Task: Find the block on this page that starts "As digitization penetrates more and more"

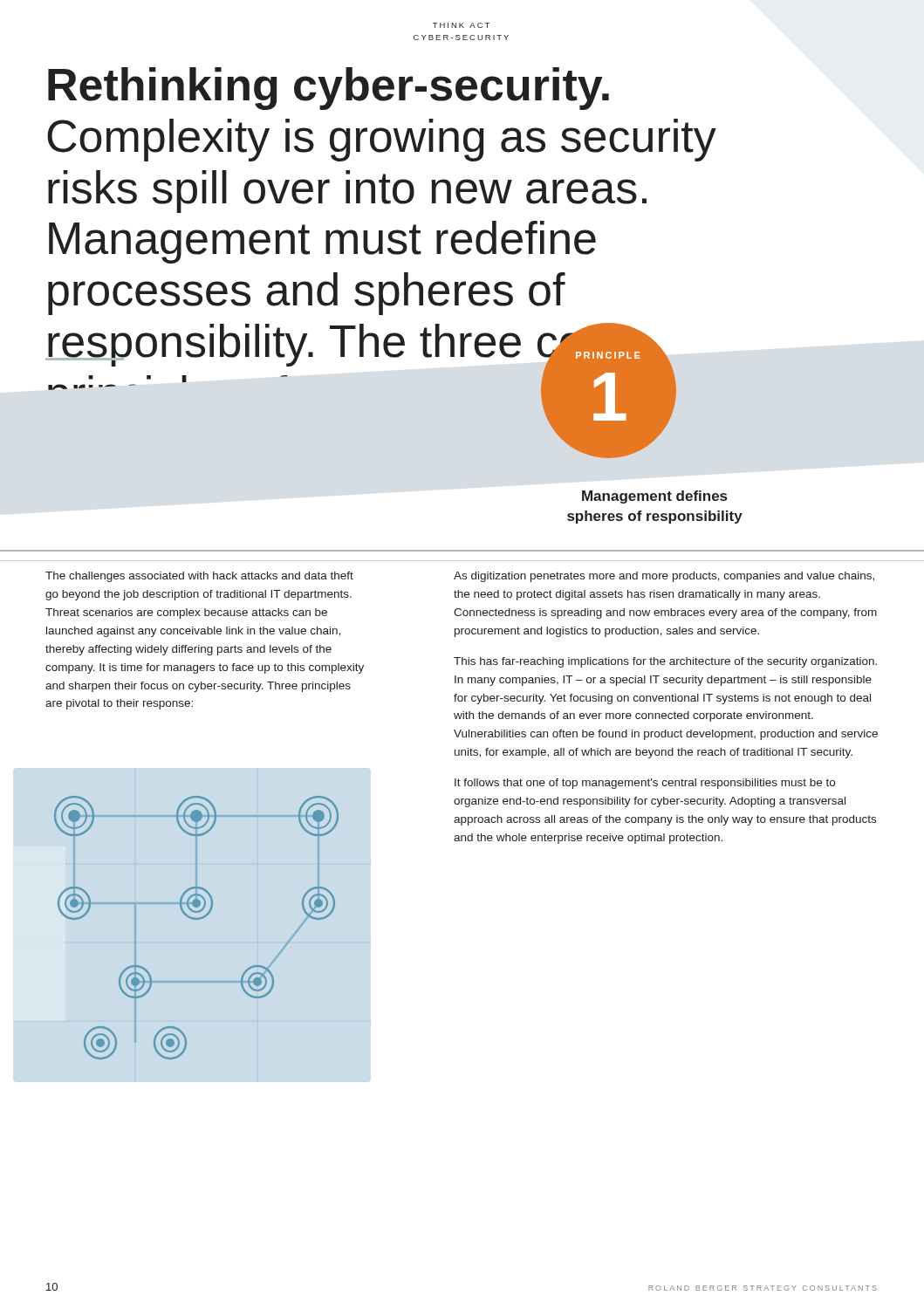Action: tap(667, 707)
